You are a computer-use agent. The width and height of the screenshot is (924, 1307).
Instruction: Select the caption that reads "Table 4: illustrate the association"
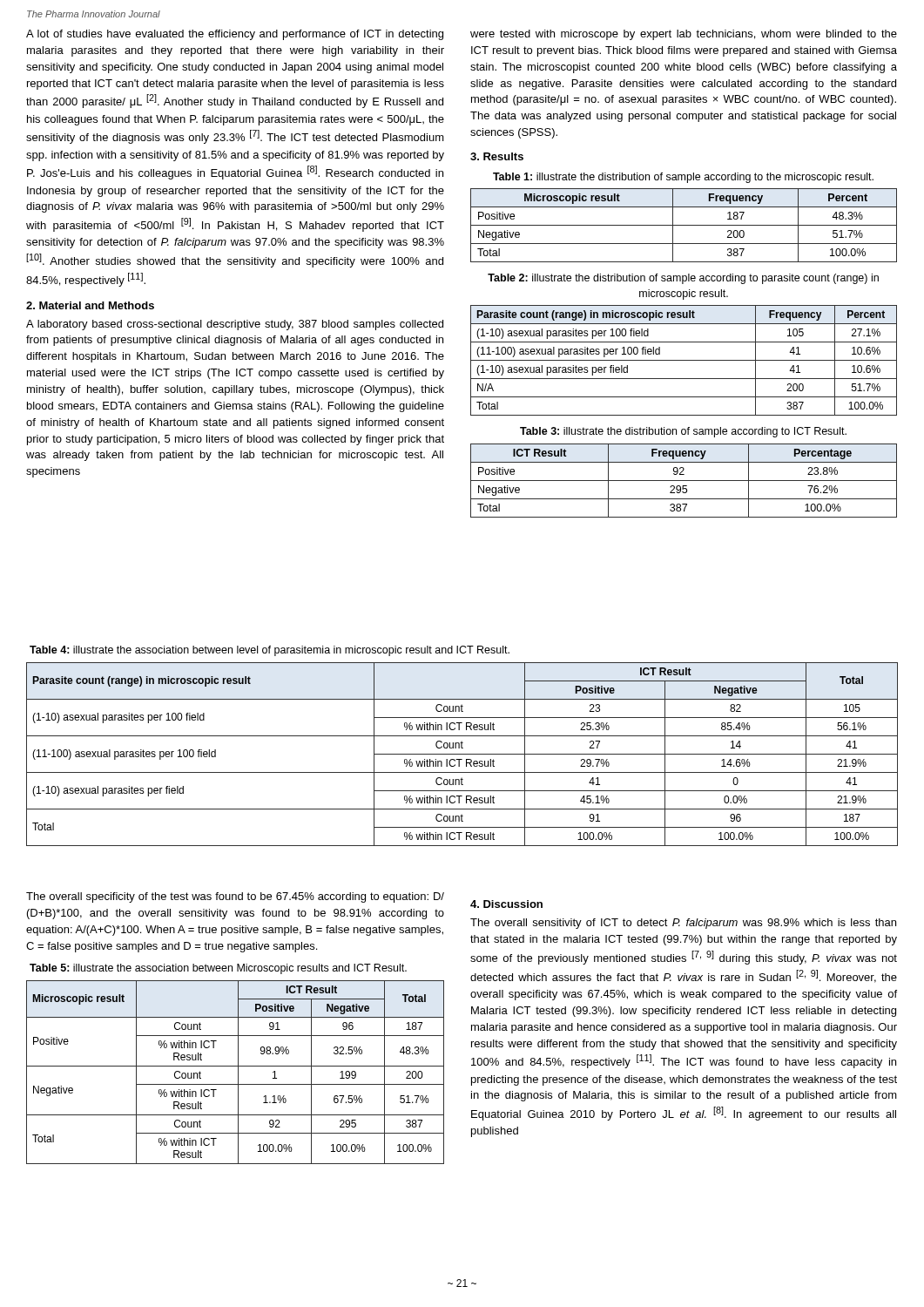tap(270, 650)
